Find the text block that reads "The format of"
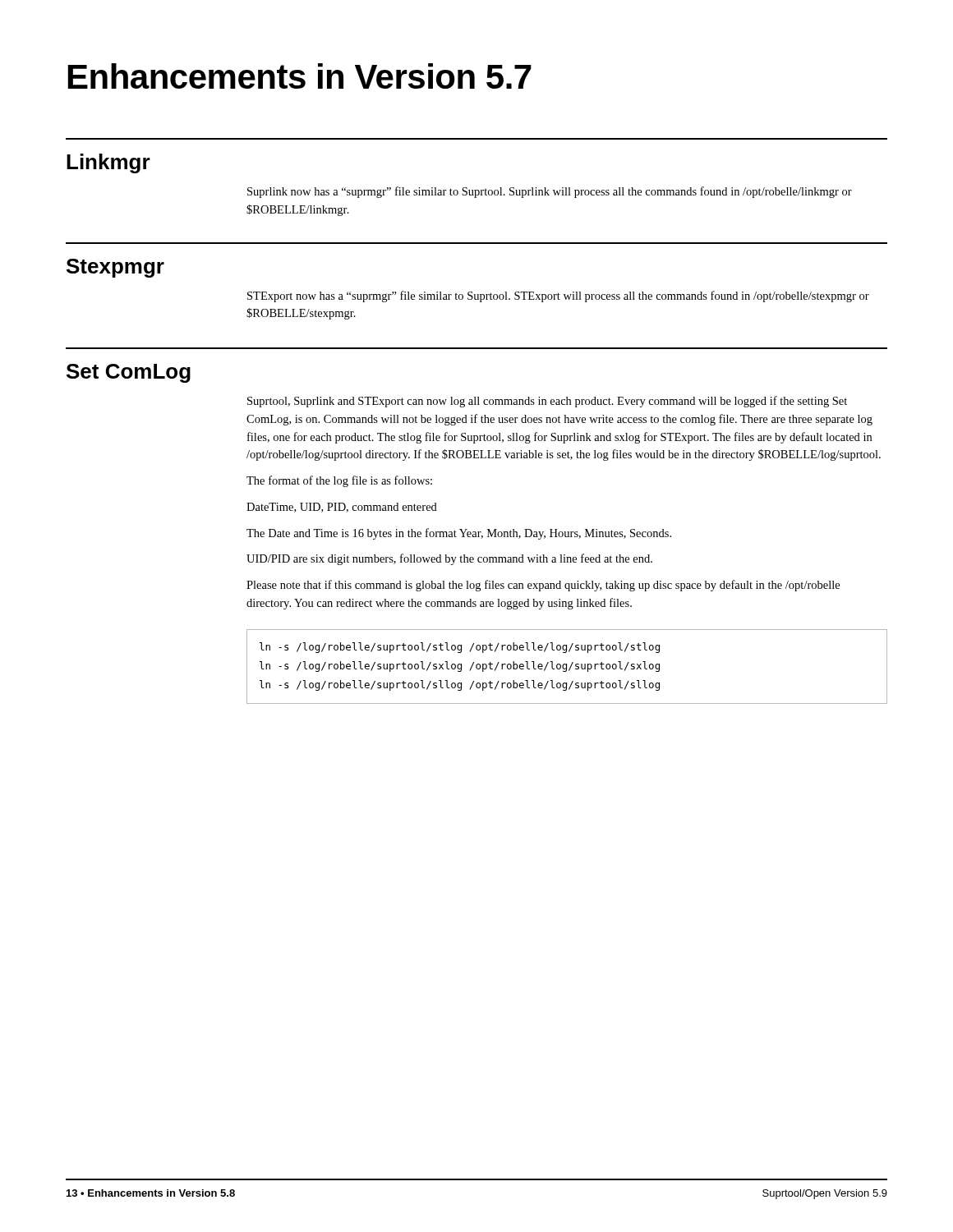This screenshot has height=1232, width=953. [340, 480]
